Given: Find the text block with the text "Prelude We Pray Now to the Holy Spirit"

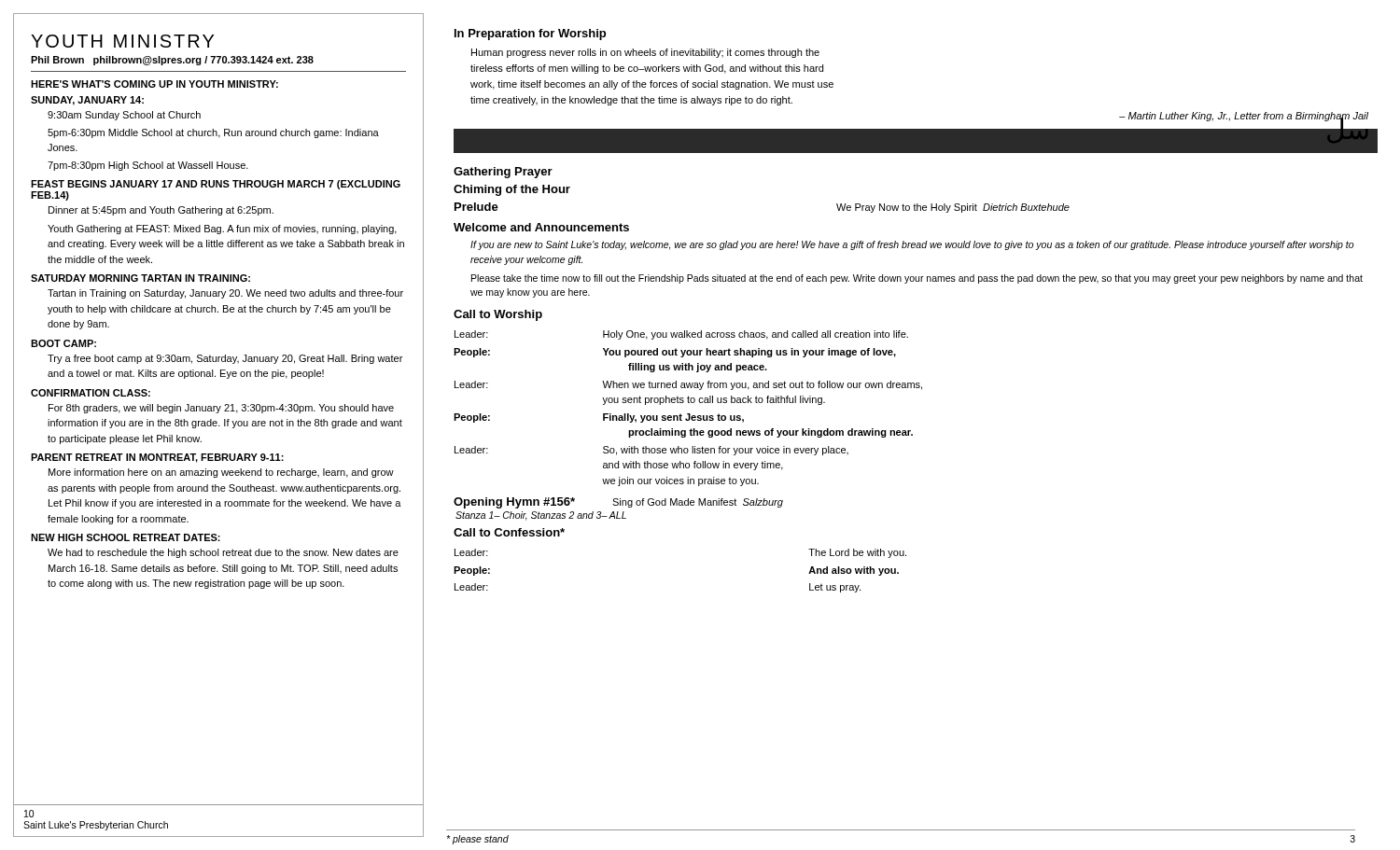Looking at the screenshot, I should [916, 207].
